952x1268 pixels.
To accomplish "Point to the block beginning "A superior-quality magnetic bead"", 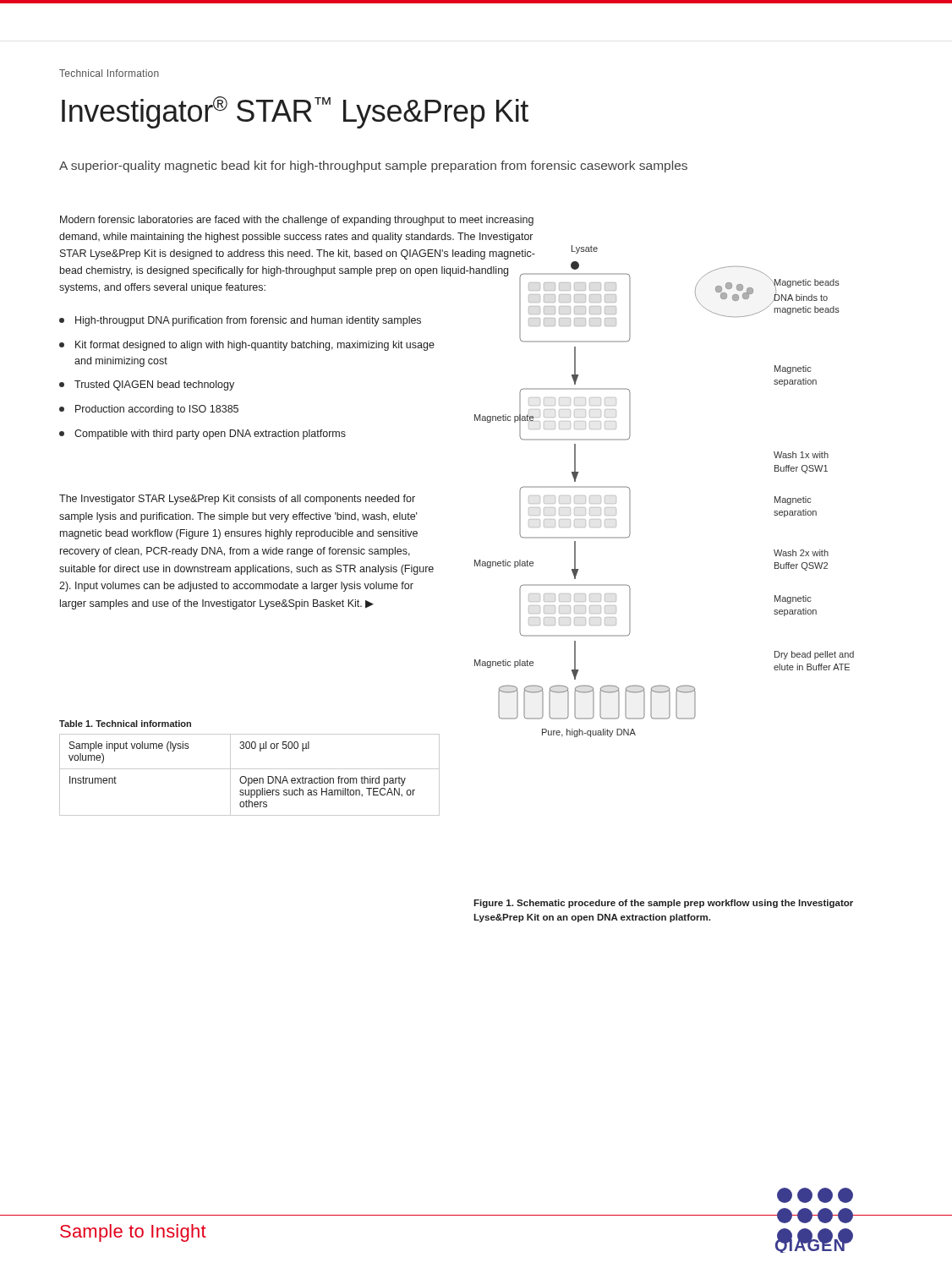I will (374, 165).
